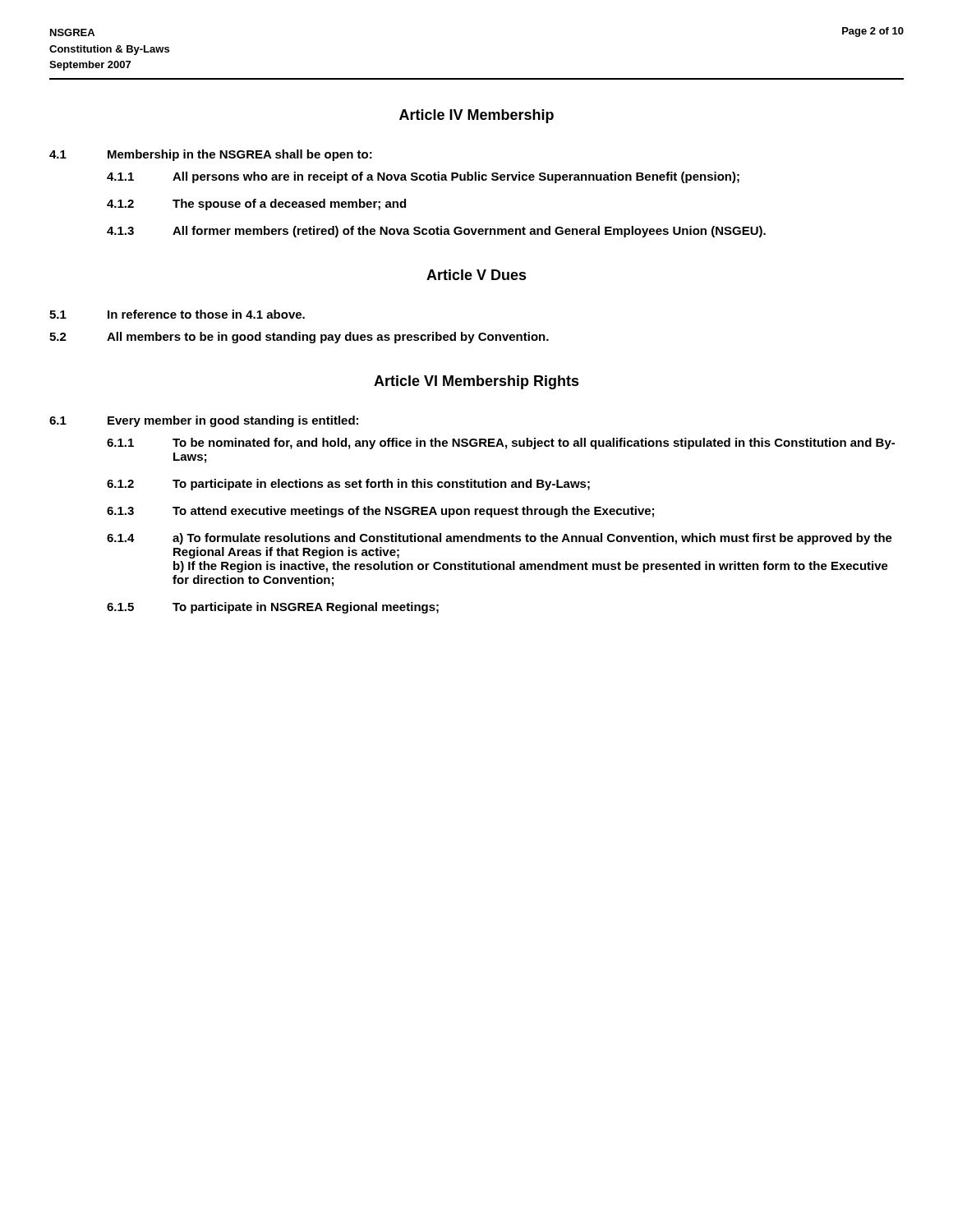Click on the block starting "Article VI Membership Rights"
This screenshot has height=1232, width=953.
coord(476,381)
